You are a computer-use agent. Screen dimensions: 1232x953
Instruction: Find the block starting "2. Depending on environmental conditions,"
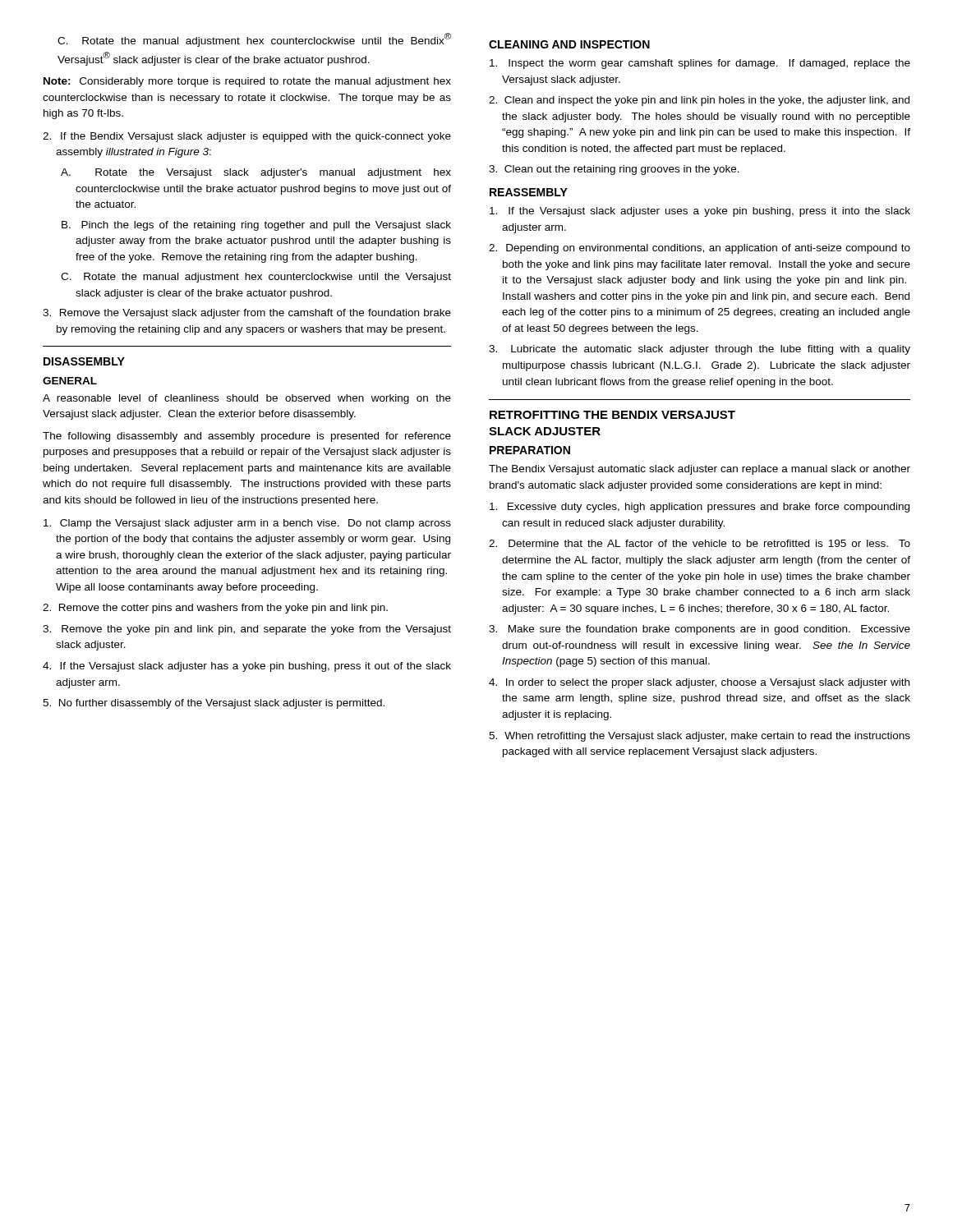click(x=700, y=288)
